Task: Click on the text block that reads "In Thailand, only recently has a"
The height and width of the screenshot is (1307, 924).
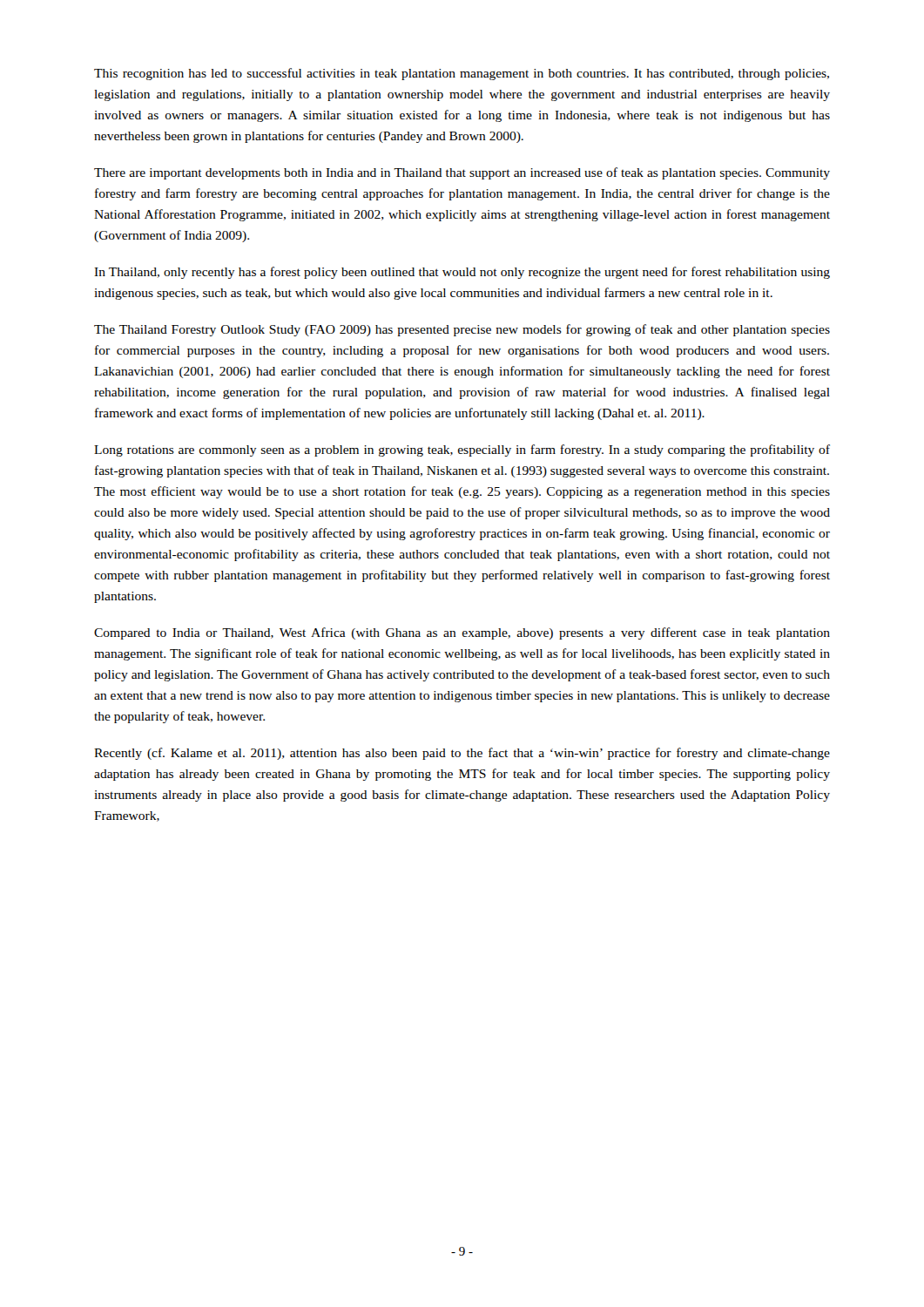Action: 462,282
